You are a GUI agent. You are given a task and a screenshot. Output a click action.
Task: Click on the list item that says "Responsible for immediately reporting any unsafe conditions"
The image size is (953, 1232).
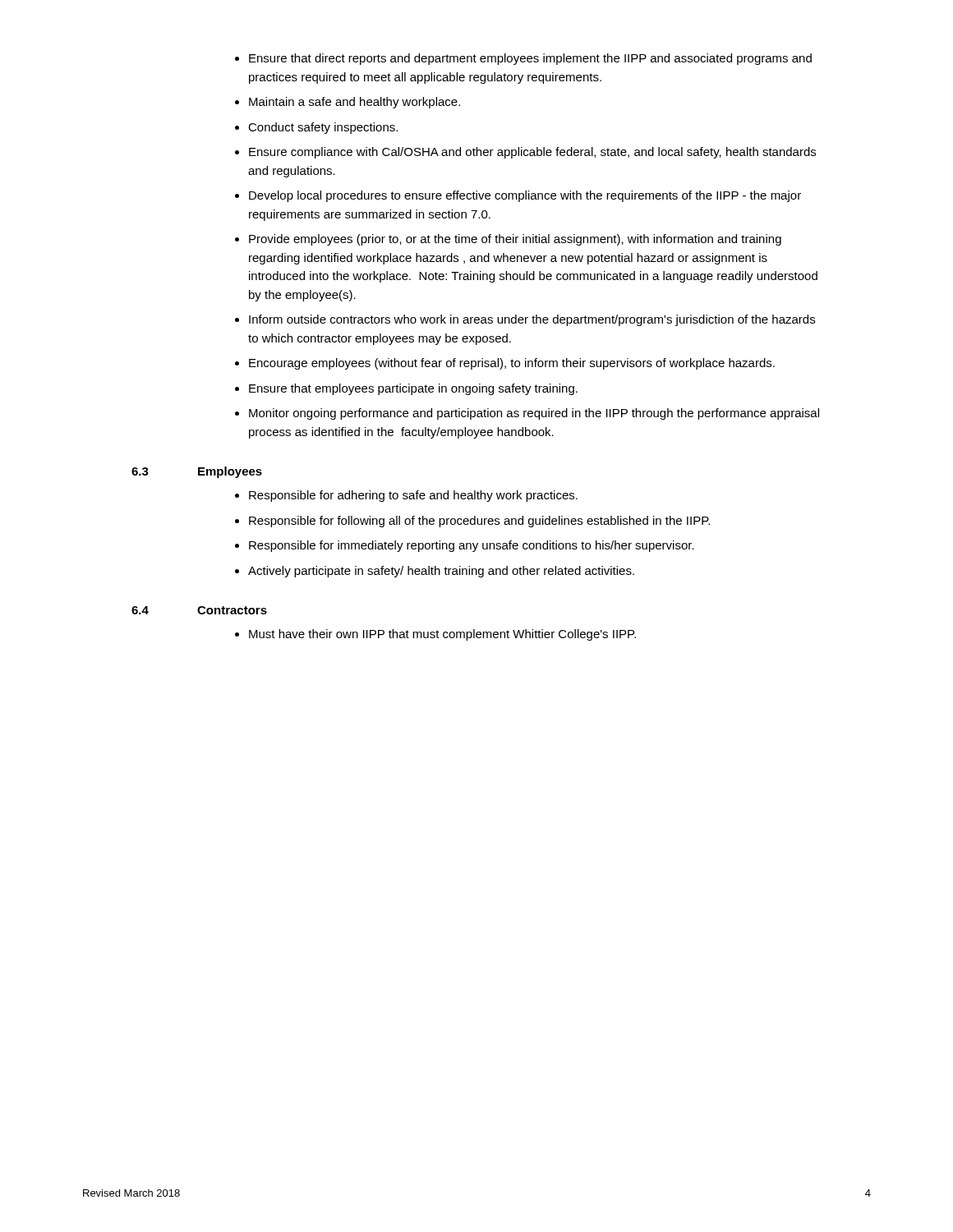coord(535,546)
